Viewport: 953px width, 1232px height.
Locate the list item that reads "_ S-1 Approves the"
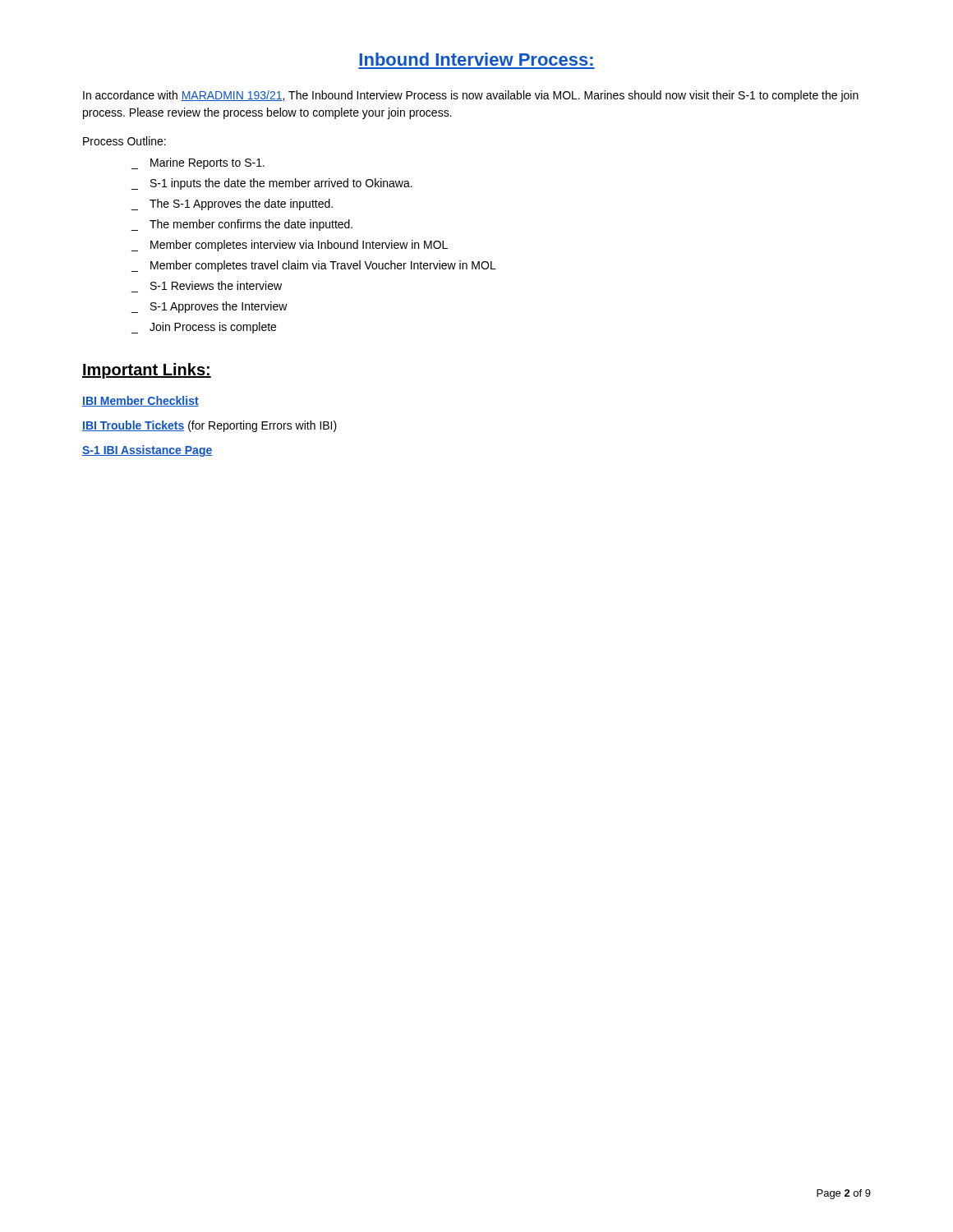click(x=209, y=307)
